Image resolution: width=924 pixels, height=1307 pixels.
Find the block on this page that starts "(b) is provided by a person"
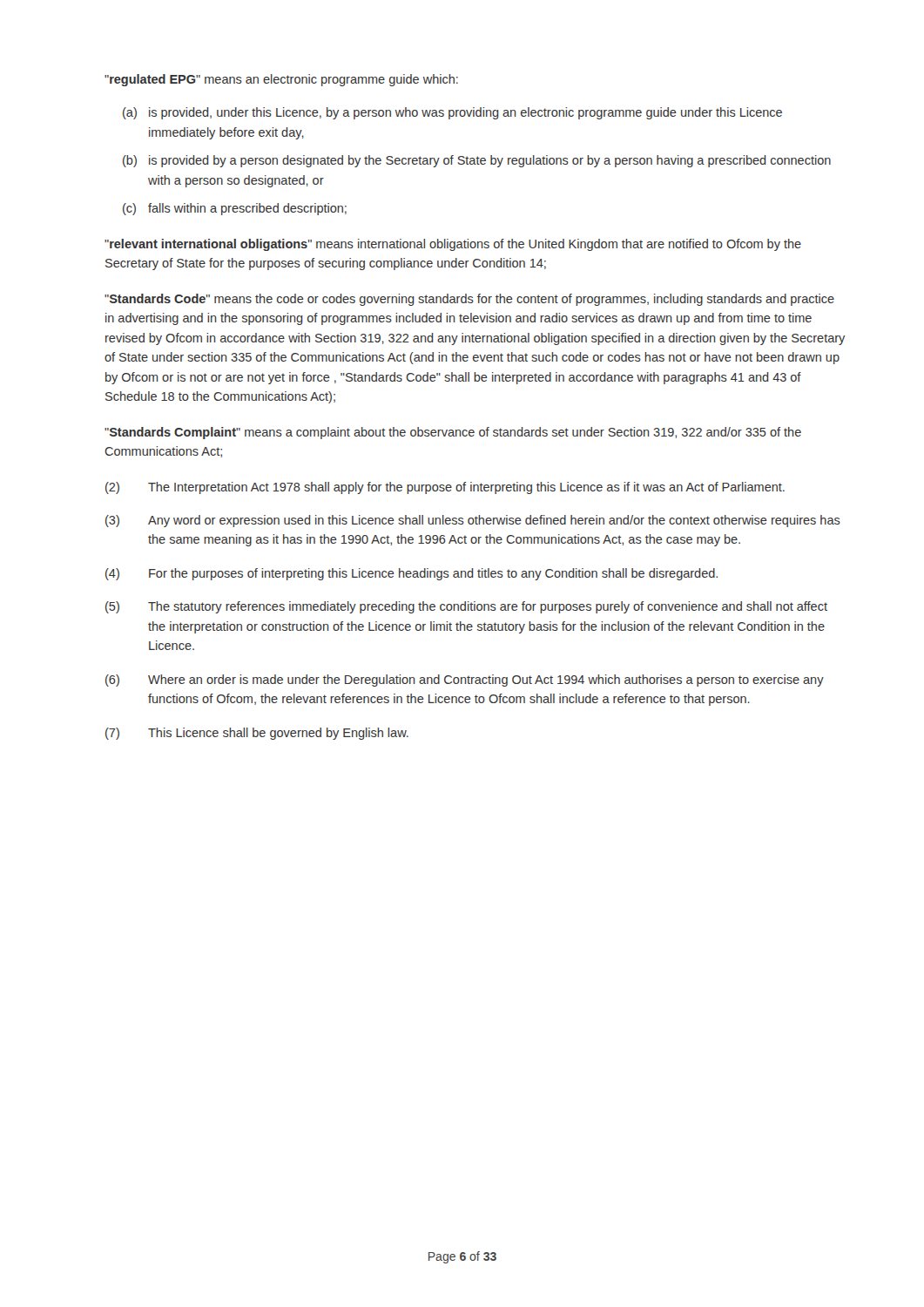click(x=484, y=171)
